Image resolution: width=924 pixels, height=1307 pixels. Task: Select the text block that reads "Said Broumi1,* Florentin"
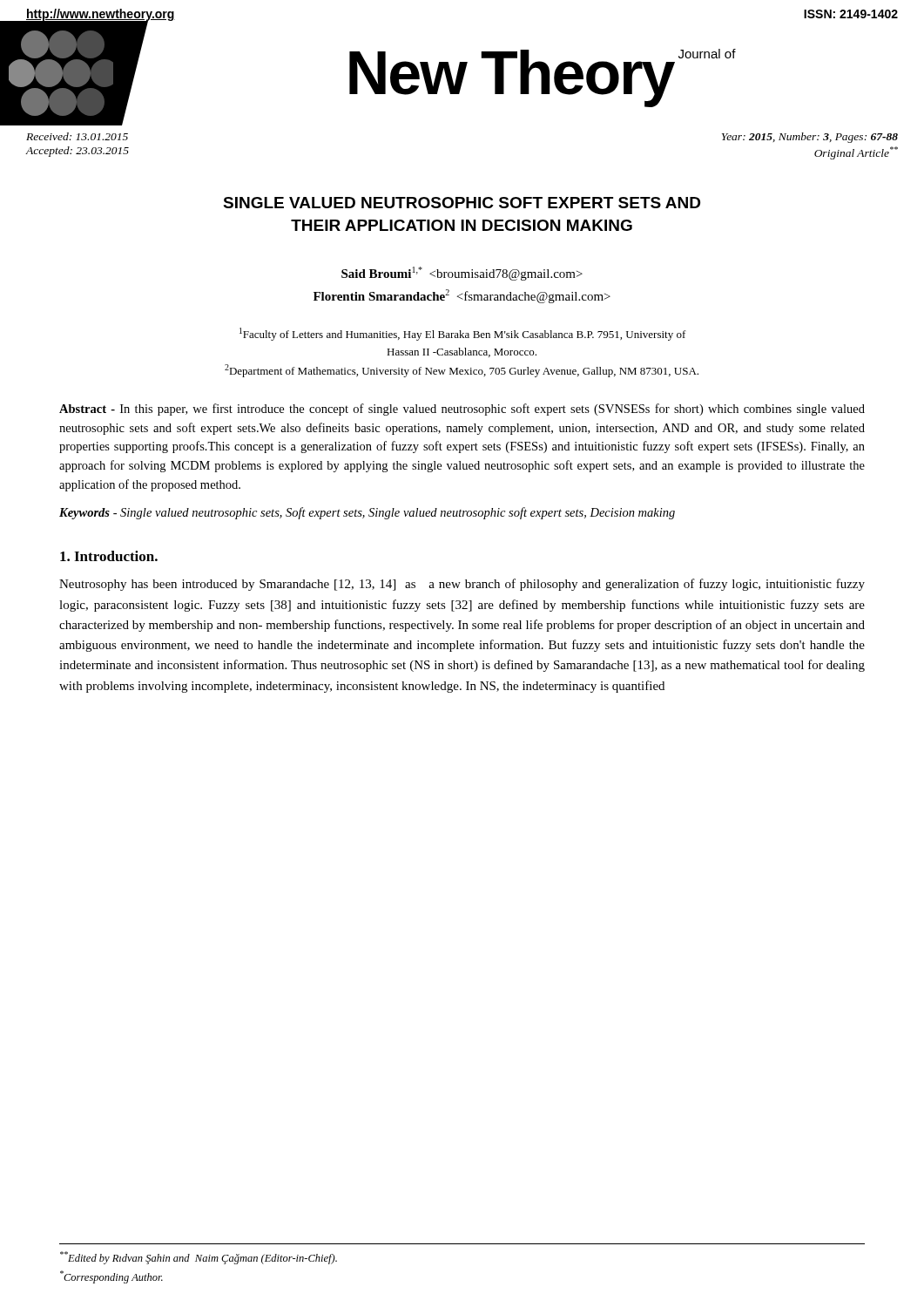pos(462,284)
